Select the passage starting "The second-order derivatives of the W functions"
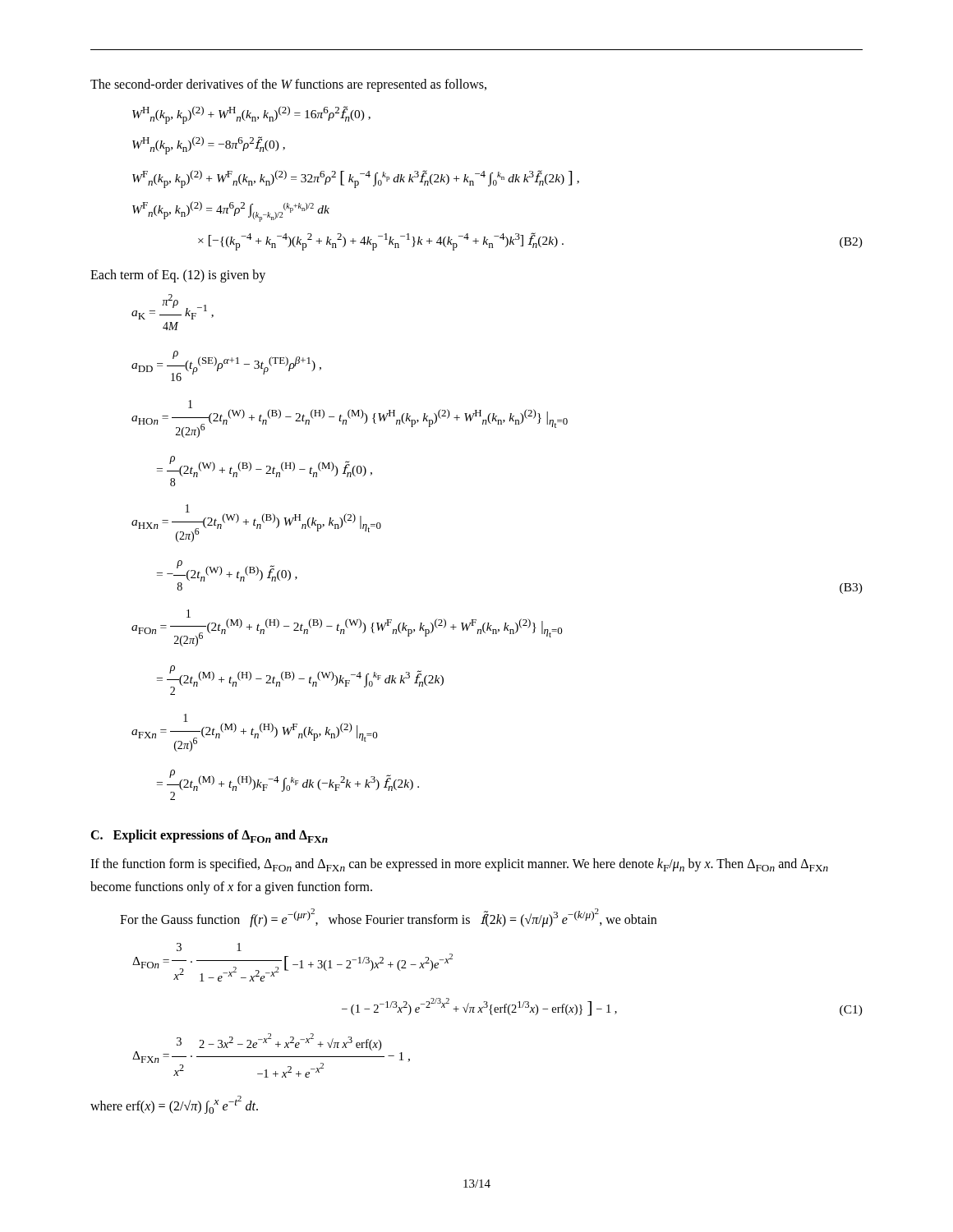 [289, 84]
